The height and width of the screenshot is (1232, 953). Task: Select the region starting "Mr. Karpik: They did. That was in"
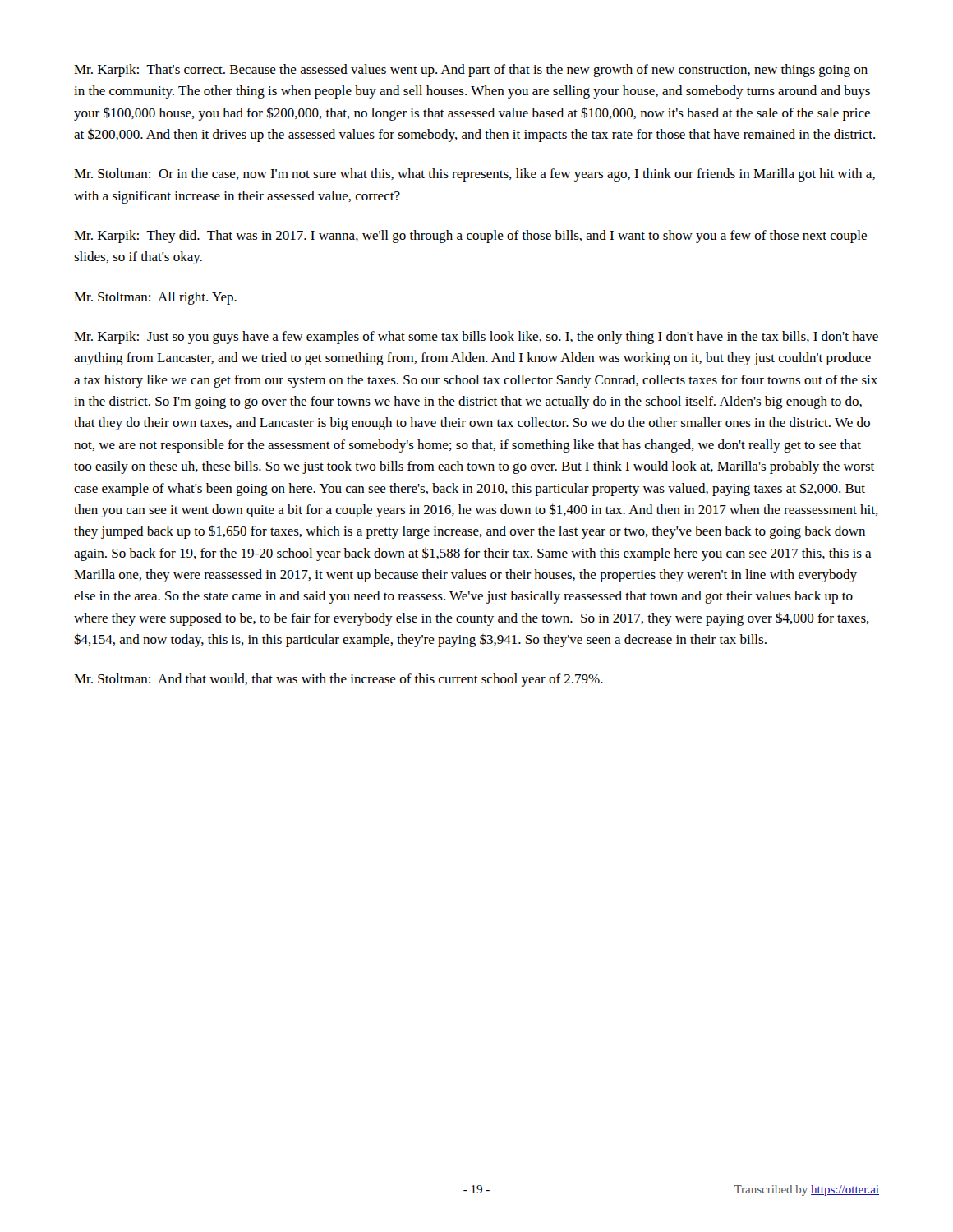click(471, 246)
